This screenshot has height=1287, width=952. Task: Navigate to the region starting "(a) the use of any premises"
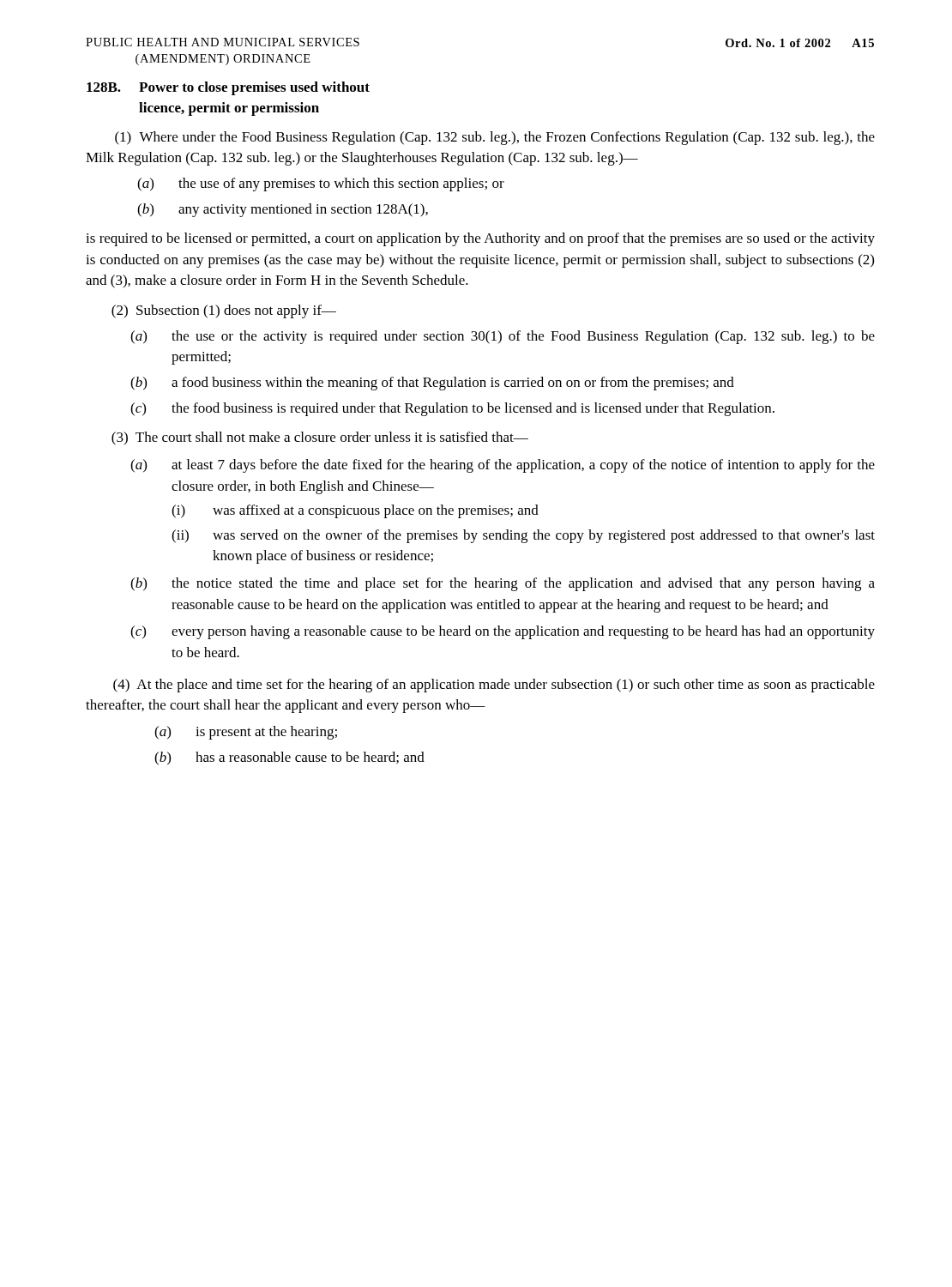[506, 184]
